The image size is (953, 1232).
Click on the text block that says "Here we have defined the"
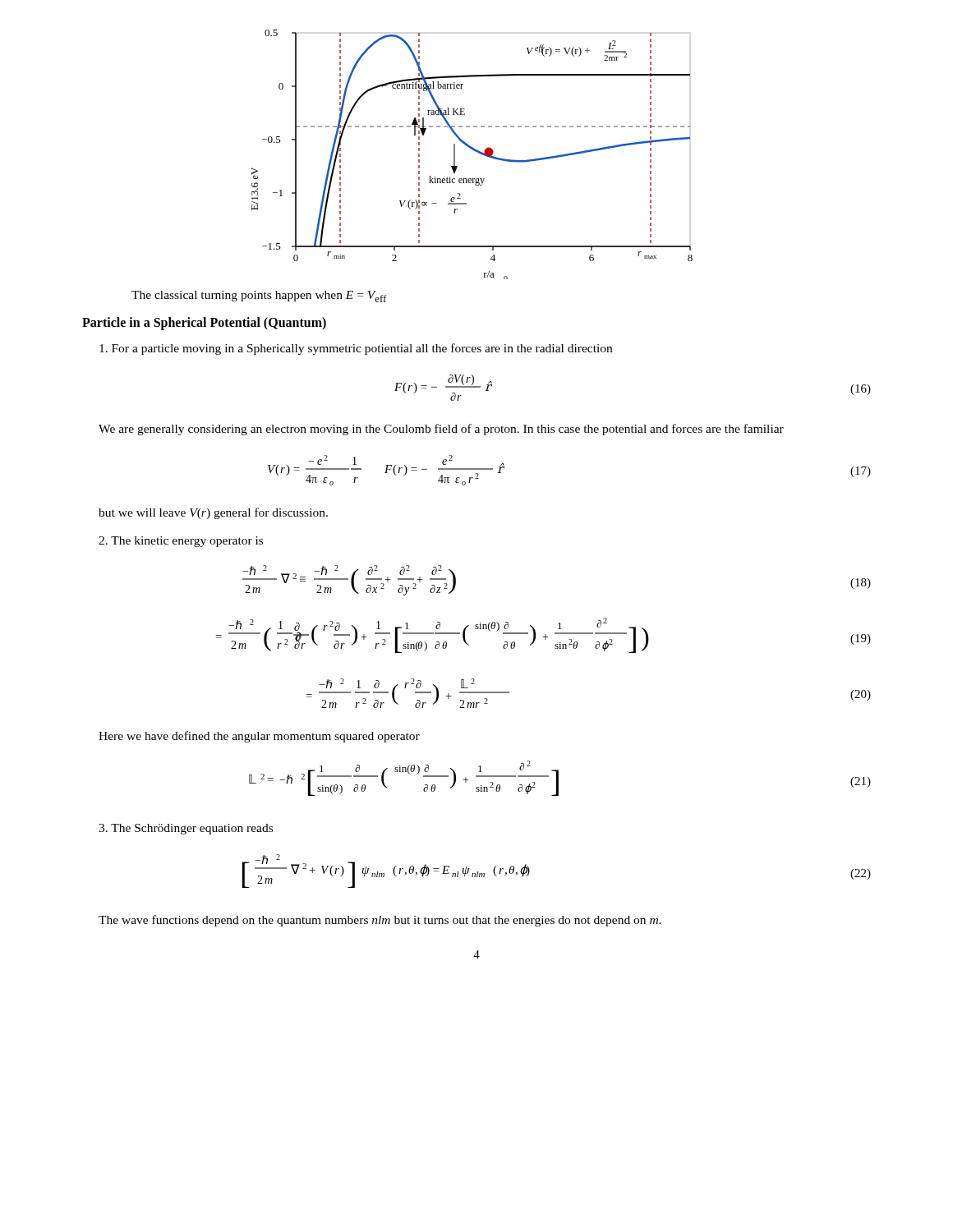(x=259, y=736)
